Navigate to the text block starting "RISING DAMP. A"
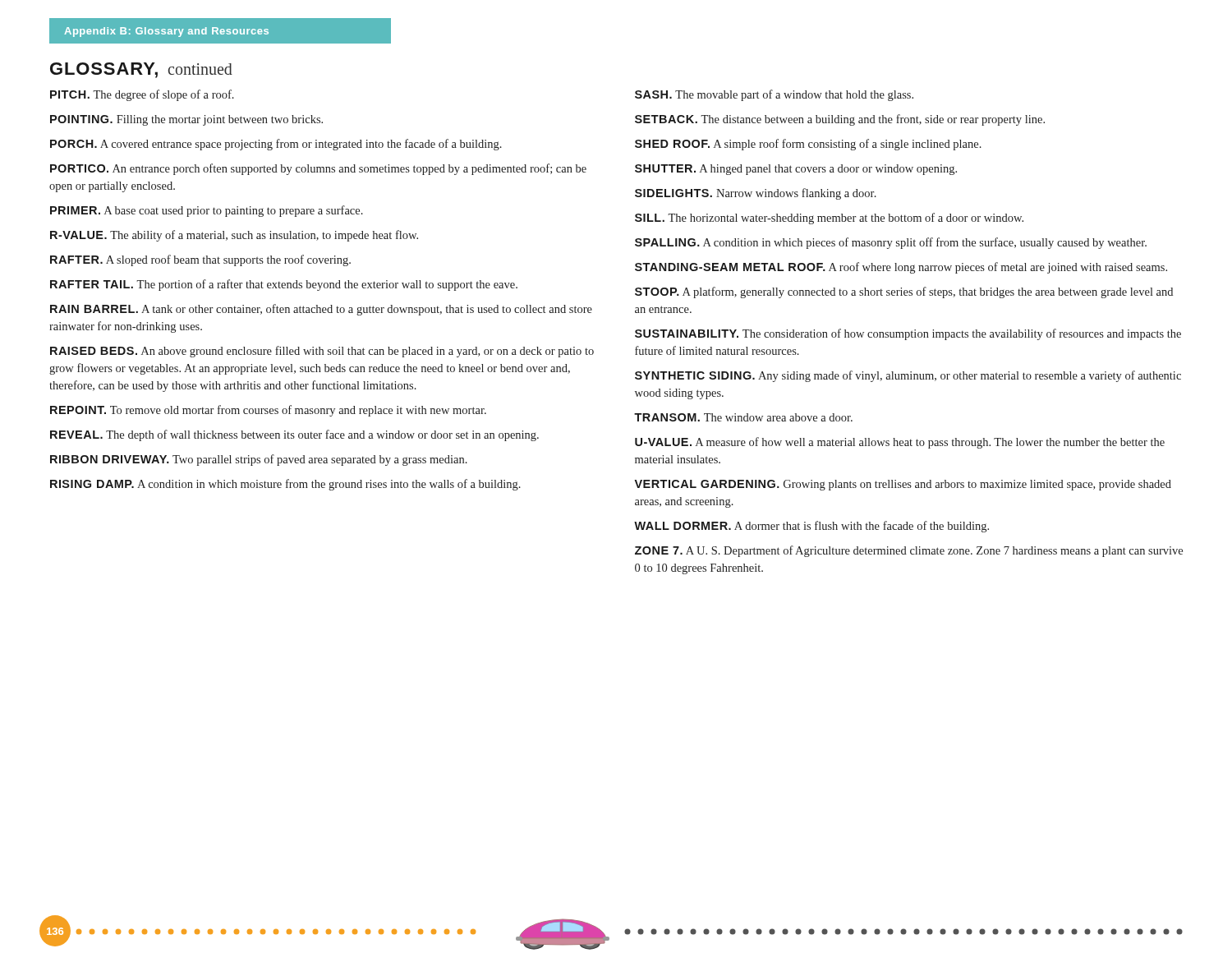 click(x=285, y=484)
